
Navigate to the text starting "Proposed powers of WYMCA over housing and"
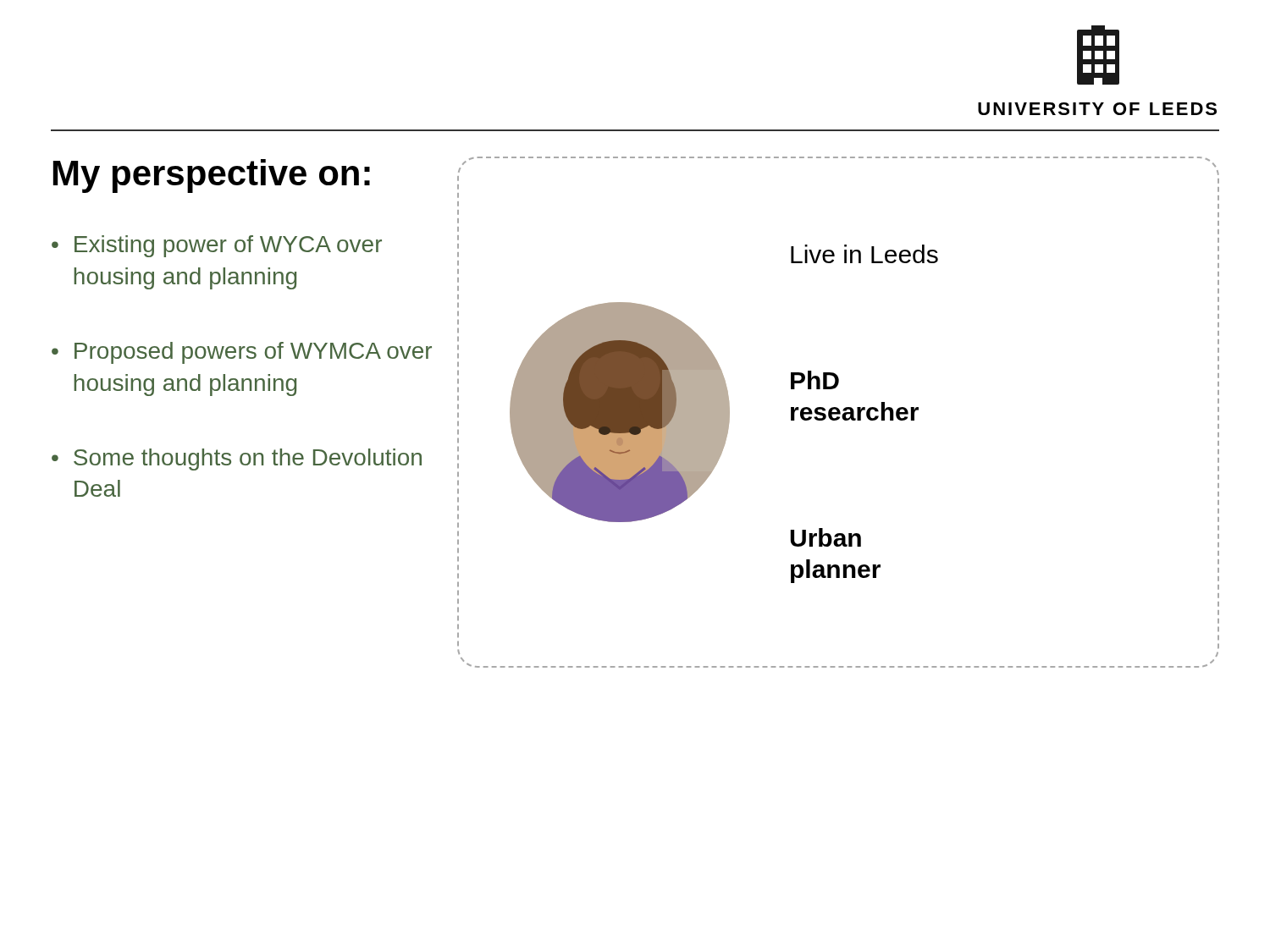pyautogui.click(x=252, y=367)
